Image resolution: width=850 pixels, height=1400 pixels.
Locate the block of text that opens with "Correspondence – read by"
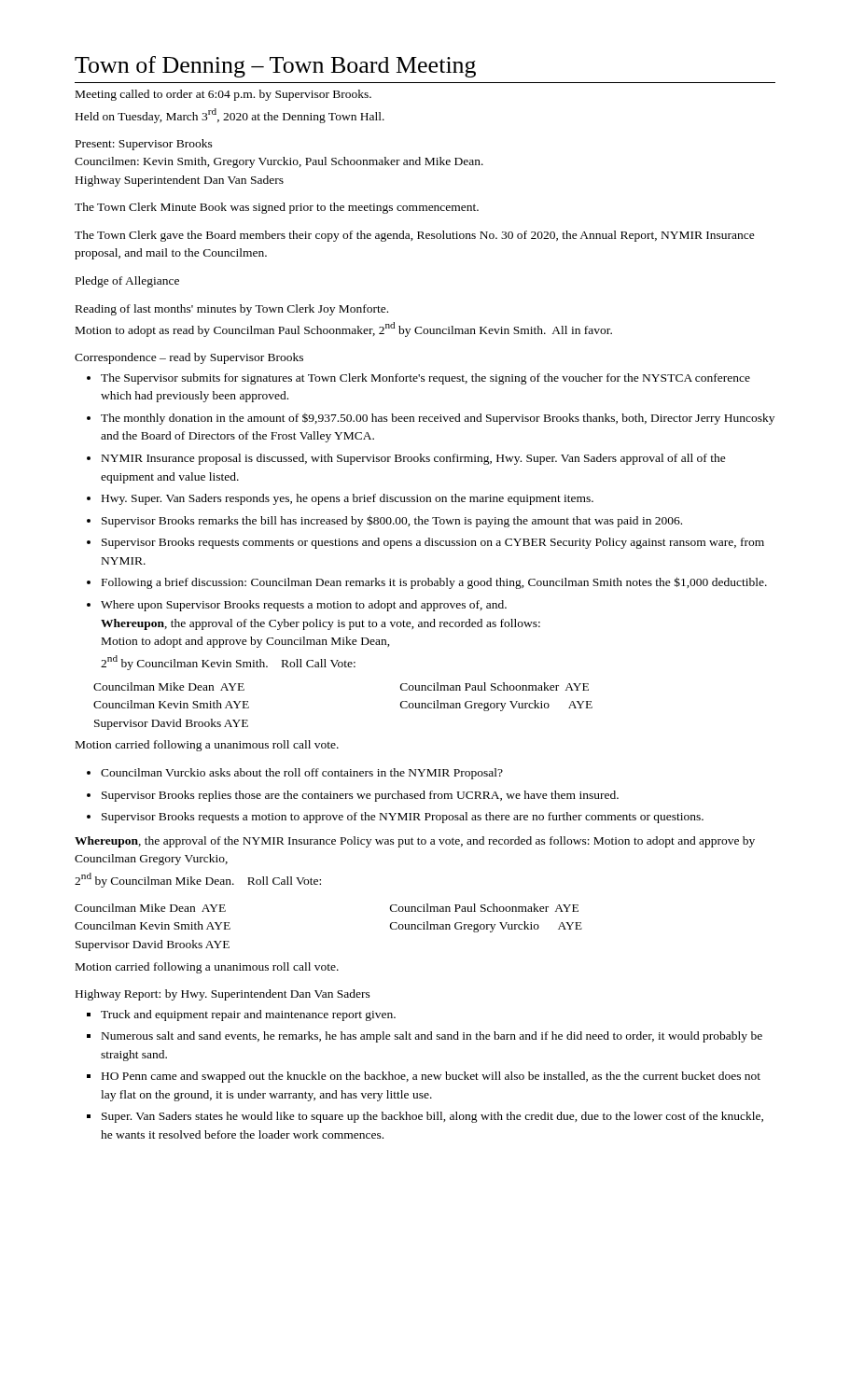point(189,357)
